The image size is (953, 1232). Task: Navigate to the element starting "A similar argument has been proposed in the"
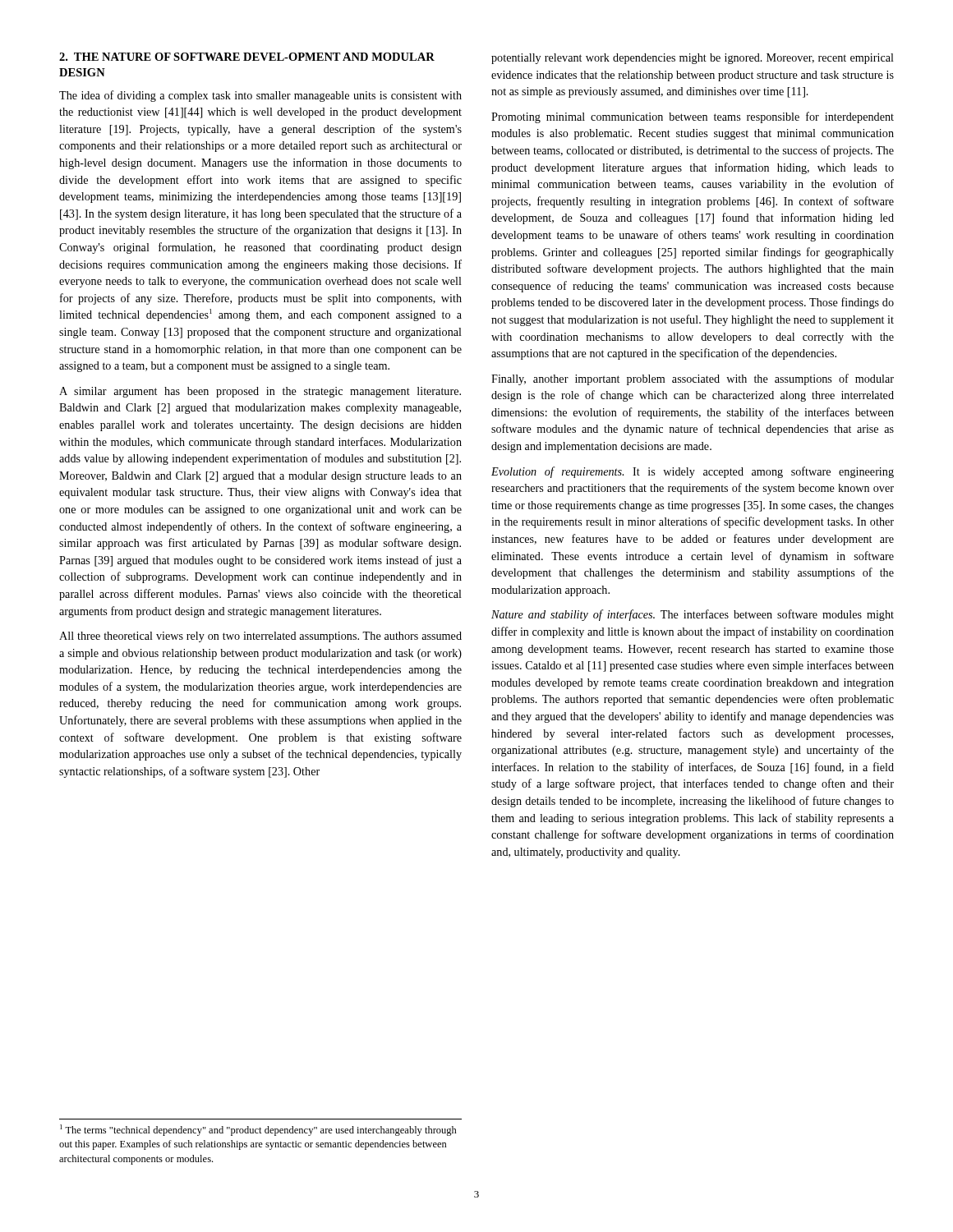(260, 501)
